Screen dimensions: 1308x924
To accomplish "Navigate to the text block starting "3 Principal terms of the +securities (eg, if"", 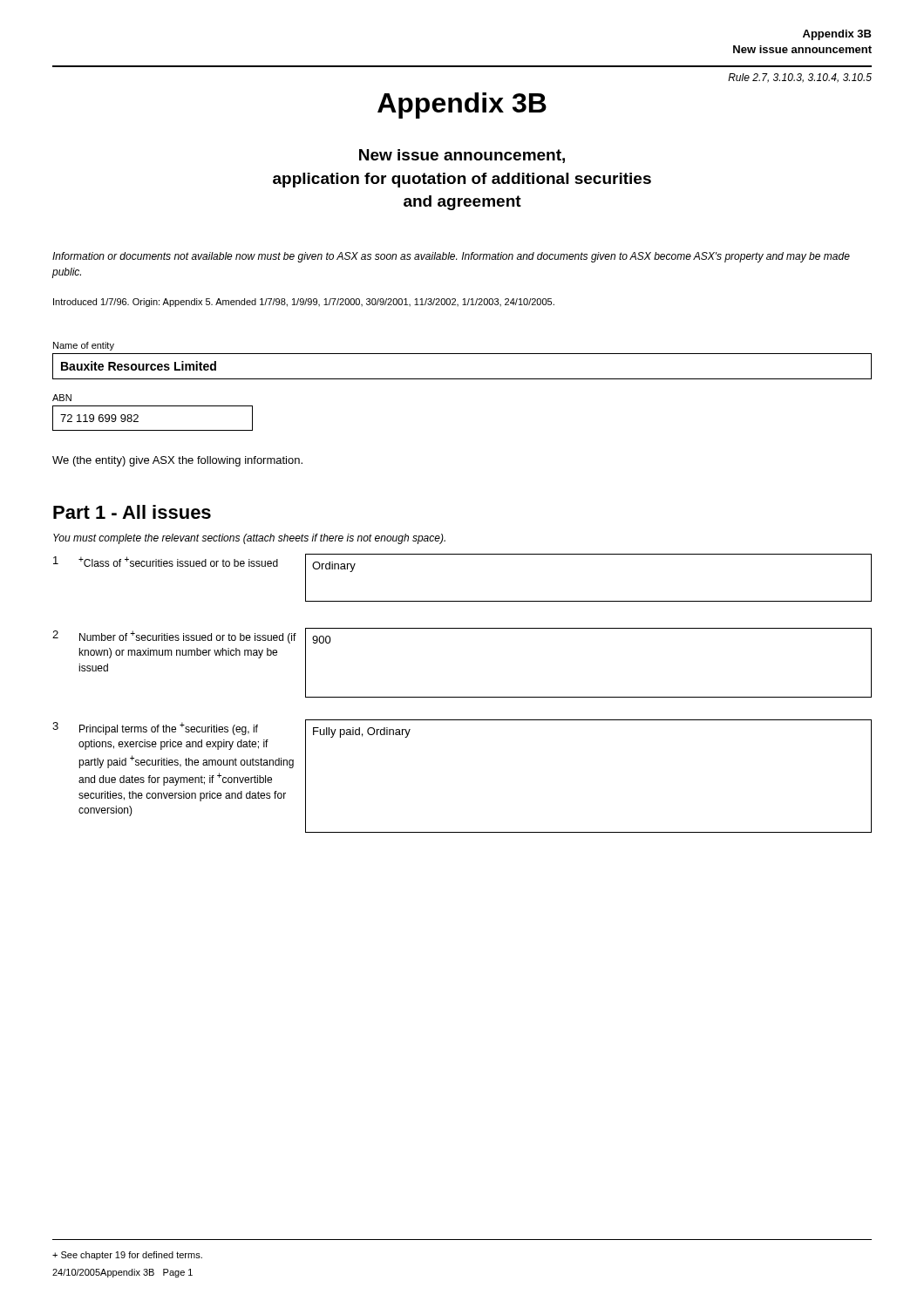I will (x=462, y=776).
